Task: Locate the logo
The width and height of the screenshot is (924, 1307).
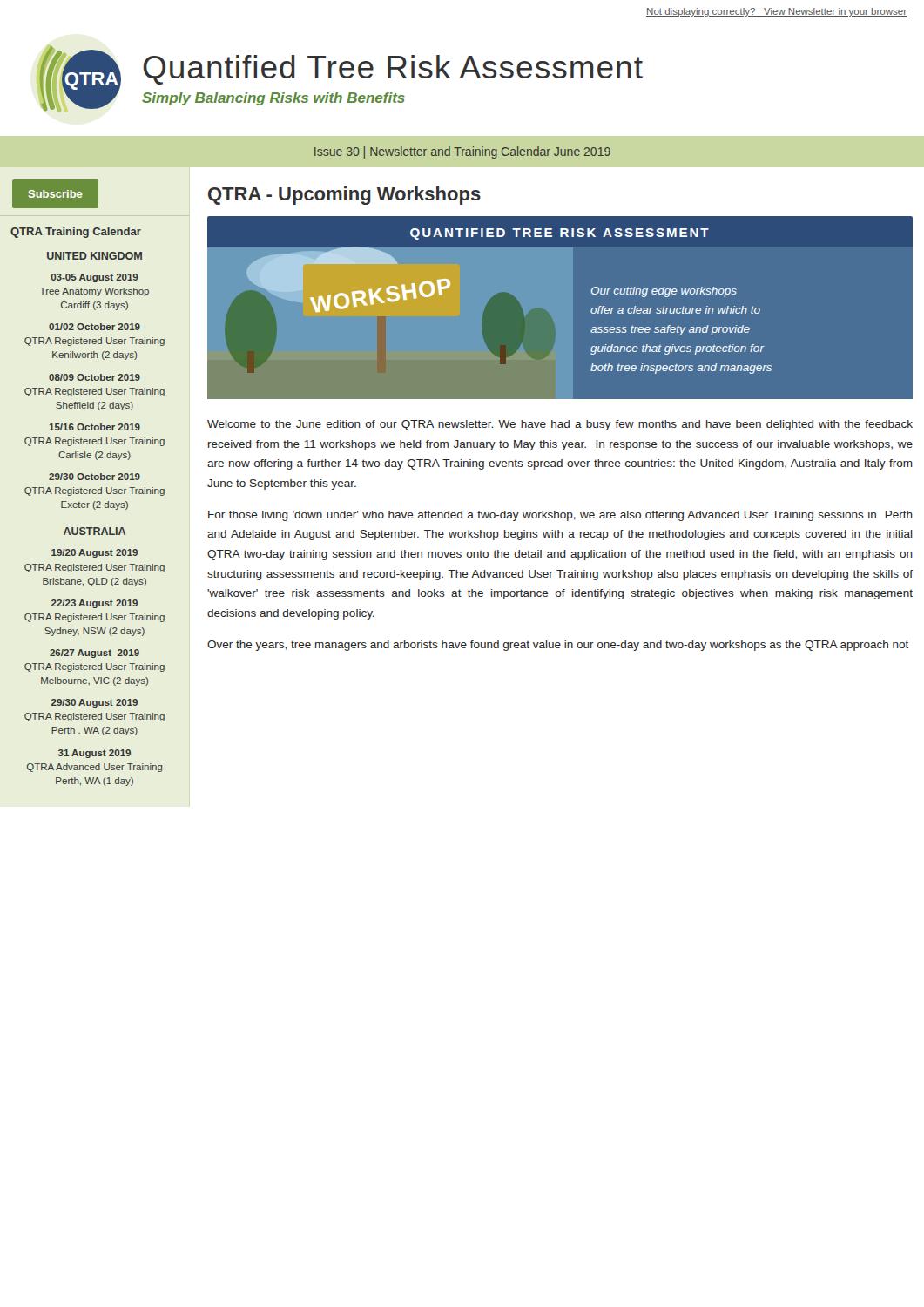Action: pyautogui.click(x=462, y=78)
